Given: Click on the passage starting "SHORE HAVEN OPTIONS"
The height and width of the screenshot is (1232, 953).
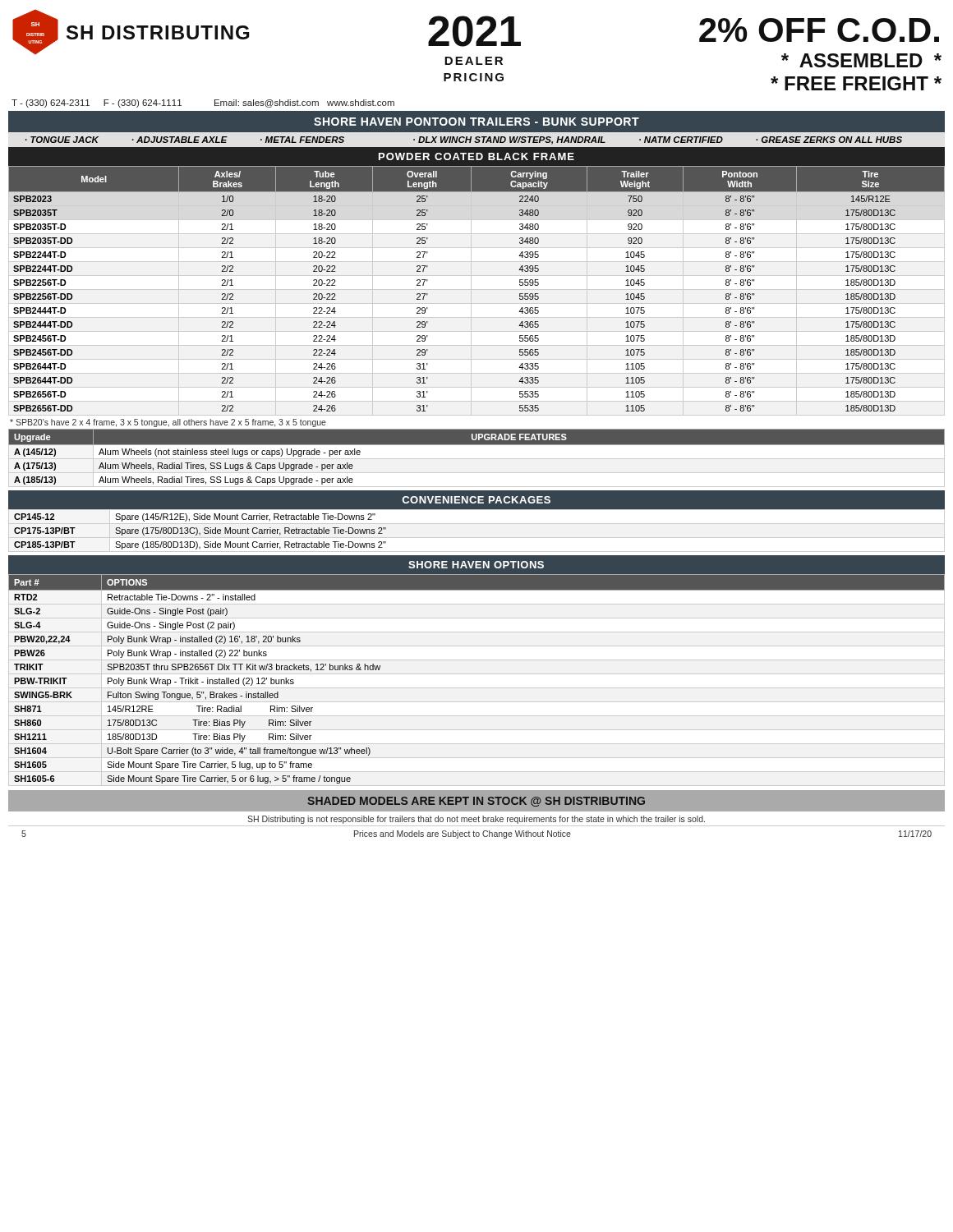Looking at the screenshot, I should [x=476, y=565].
